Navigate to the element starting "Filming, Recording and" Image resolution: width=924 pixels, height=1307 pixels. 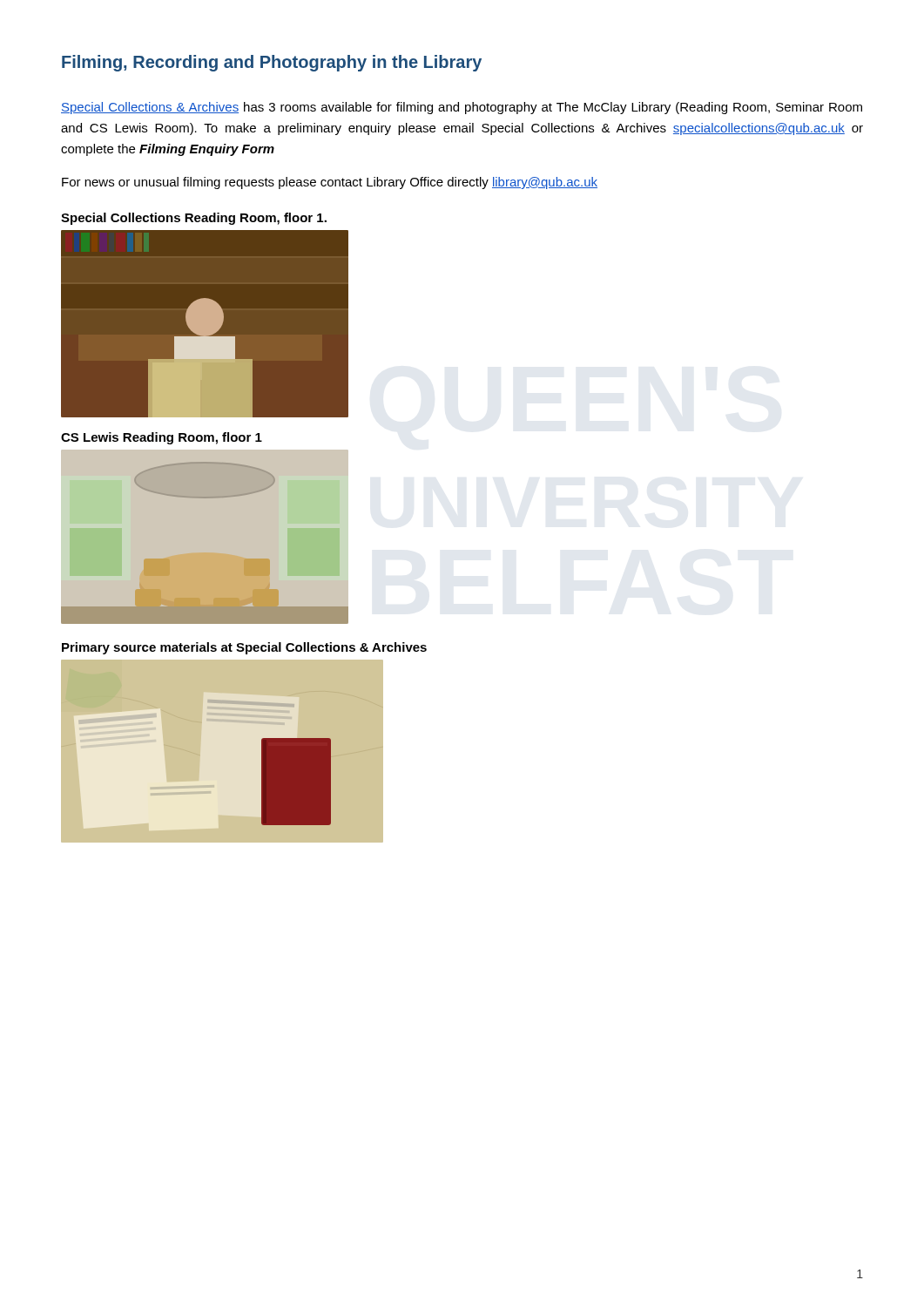click(271, 62)
